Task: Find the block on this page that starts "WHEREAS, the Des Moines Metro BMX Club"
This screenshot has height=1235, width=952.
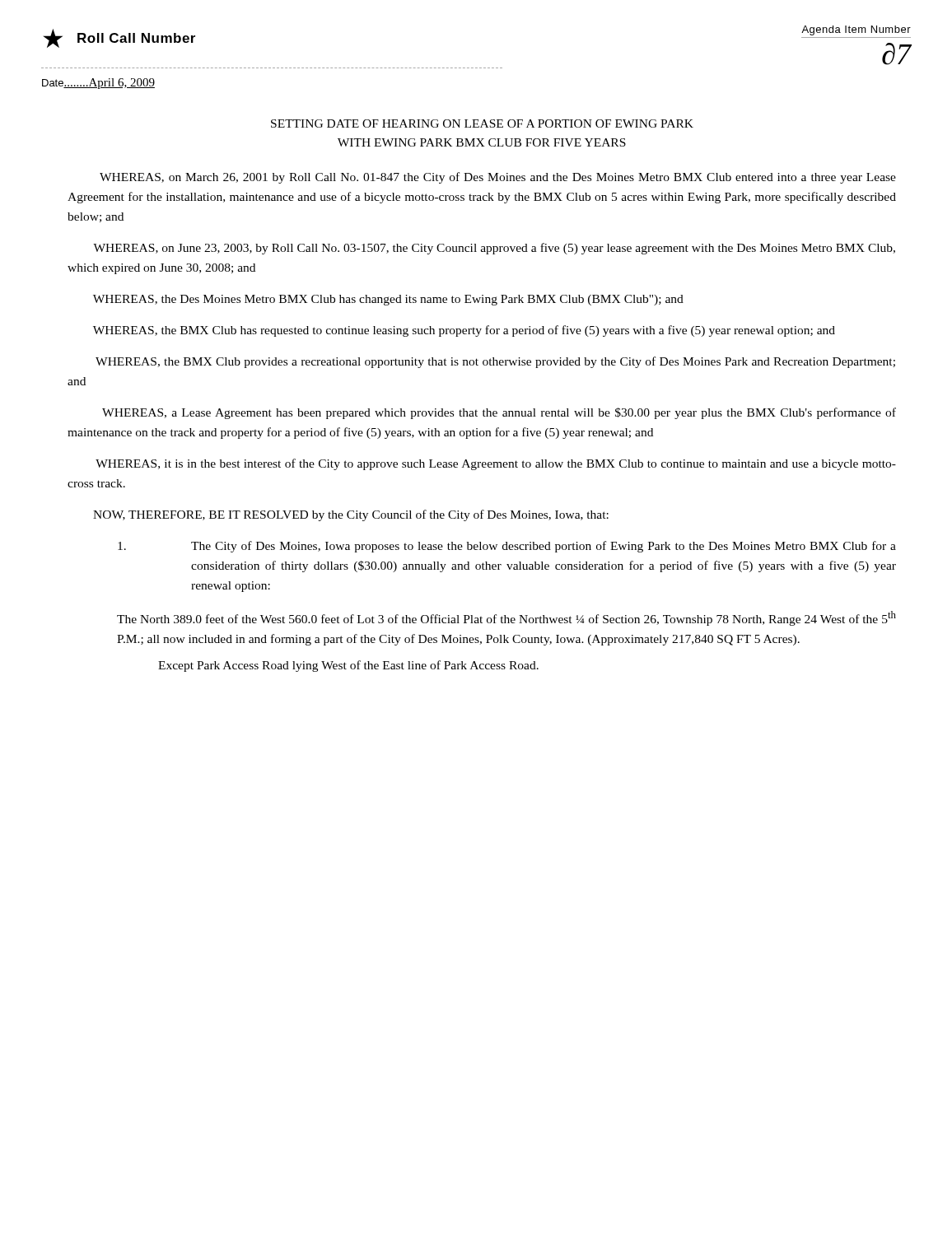Action: (x=375, y=298)
